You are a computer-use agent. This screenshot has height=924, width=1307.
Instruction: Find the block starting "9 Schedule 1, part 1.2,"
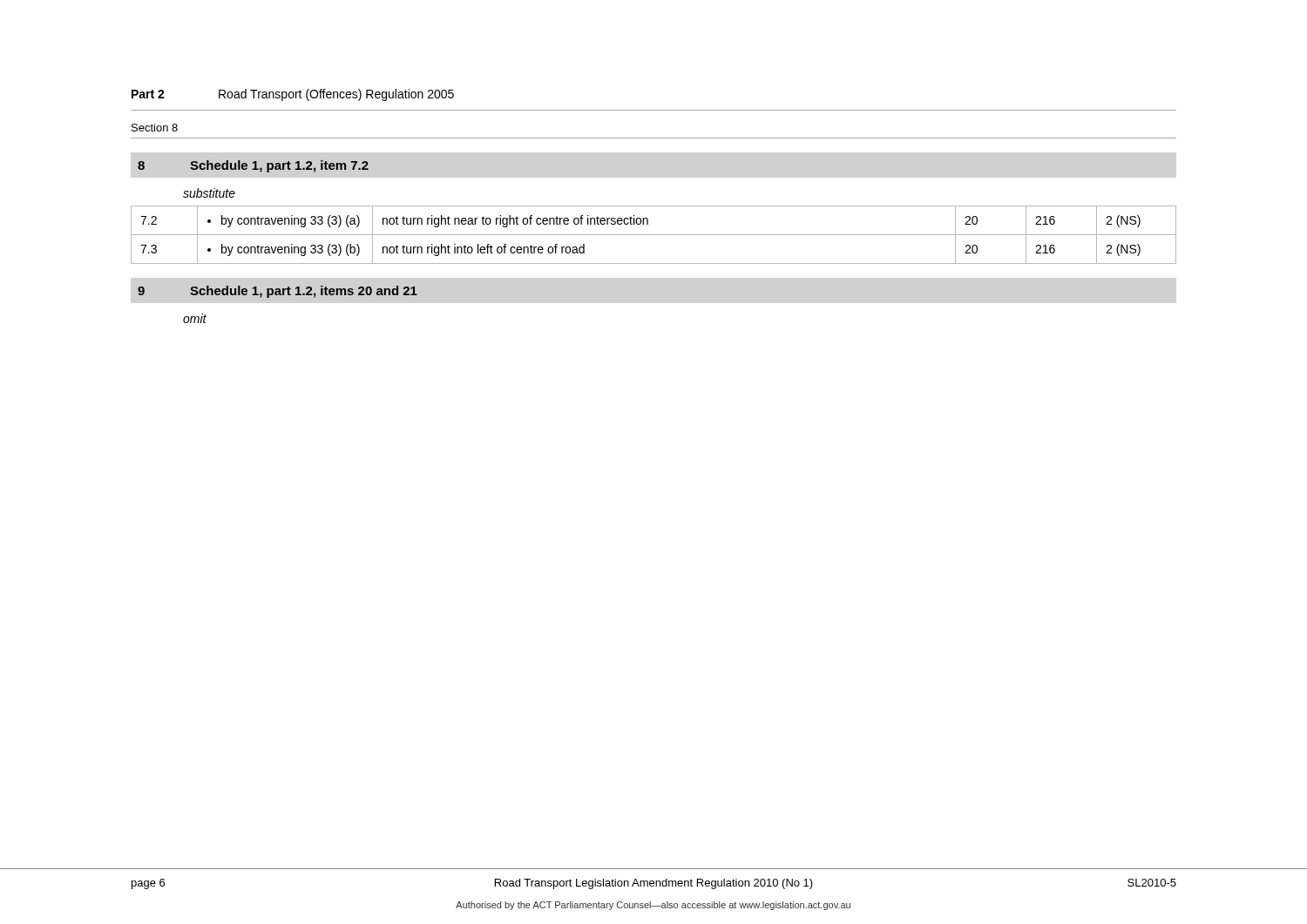click(x=277, y=290)
